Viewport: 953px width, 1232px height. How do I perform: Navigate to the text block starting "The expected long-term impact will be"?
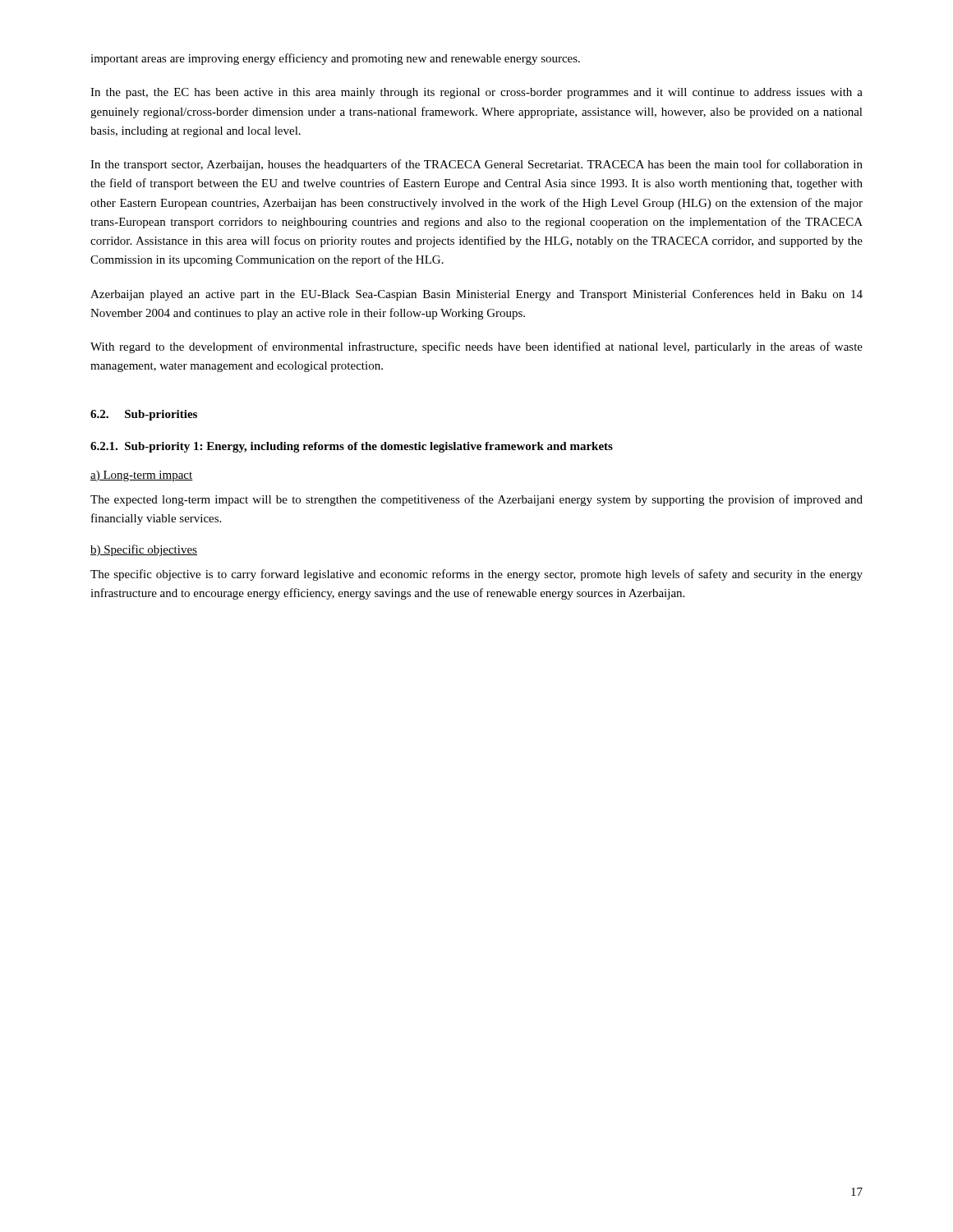476,509
